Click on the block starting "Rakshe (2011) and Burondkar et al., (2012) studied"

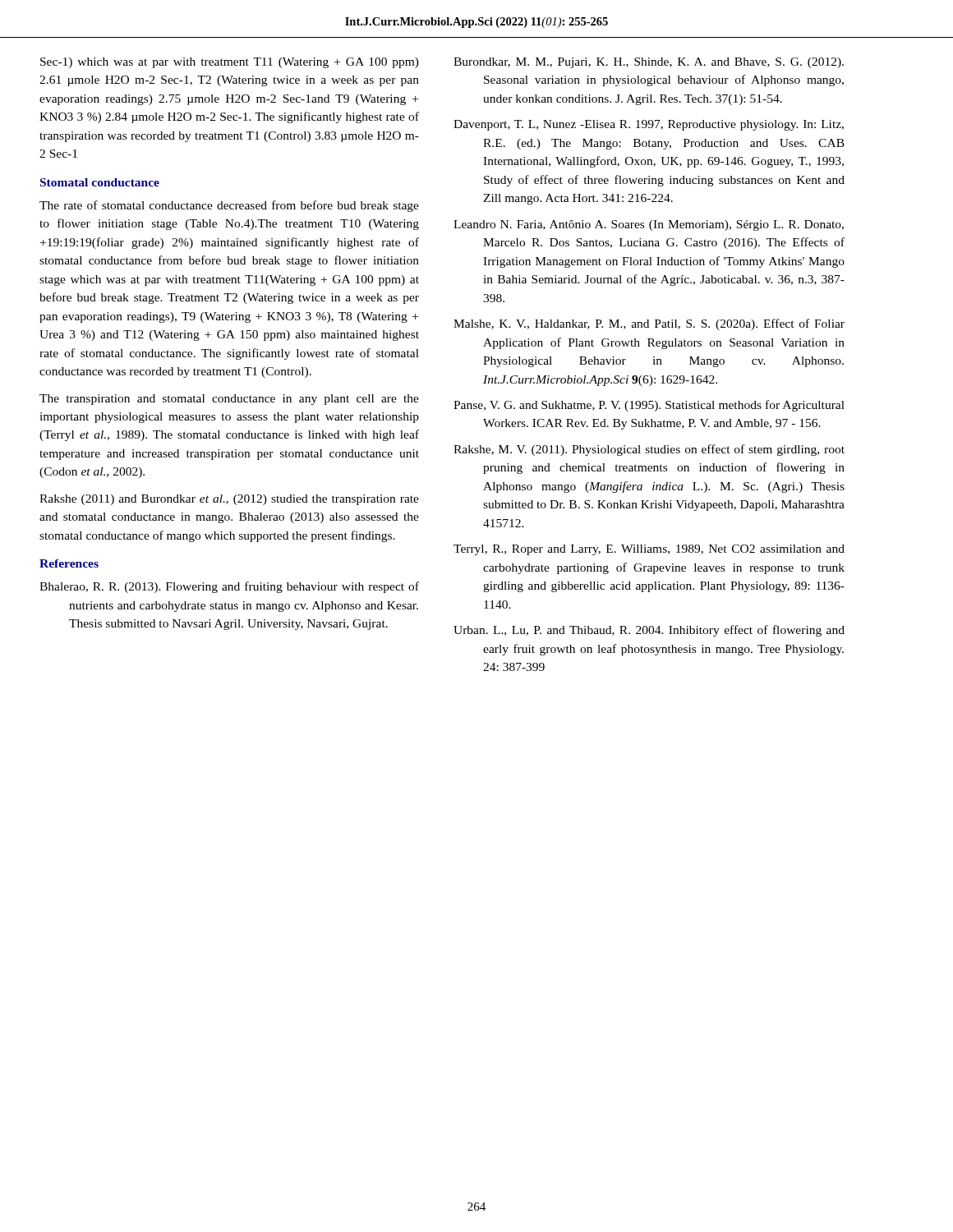(x=229, y=517)
